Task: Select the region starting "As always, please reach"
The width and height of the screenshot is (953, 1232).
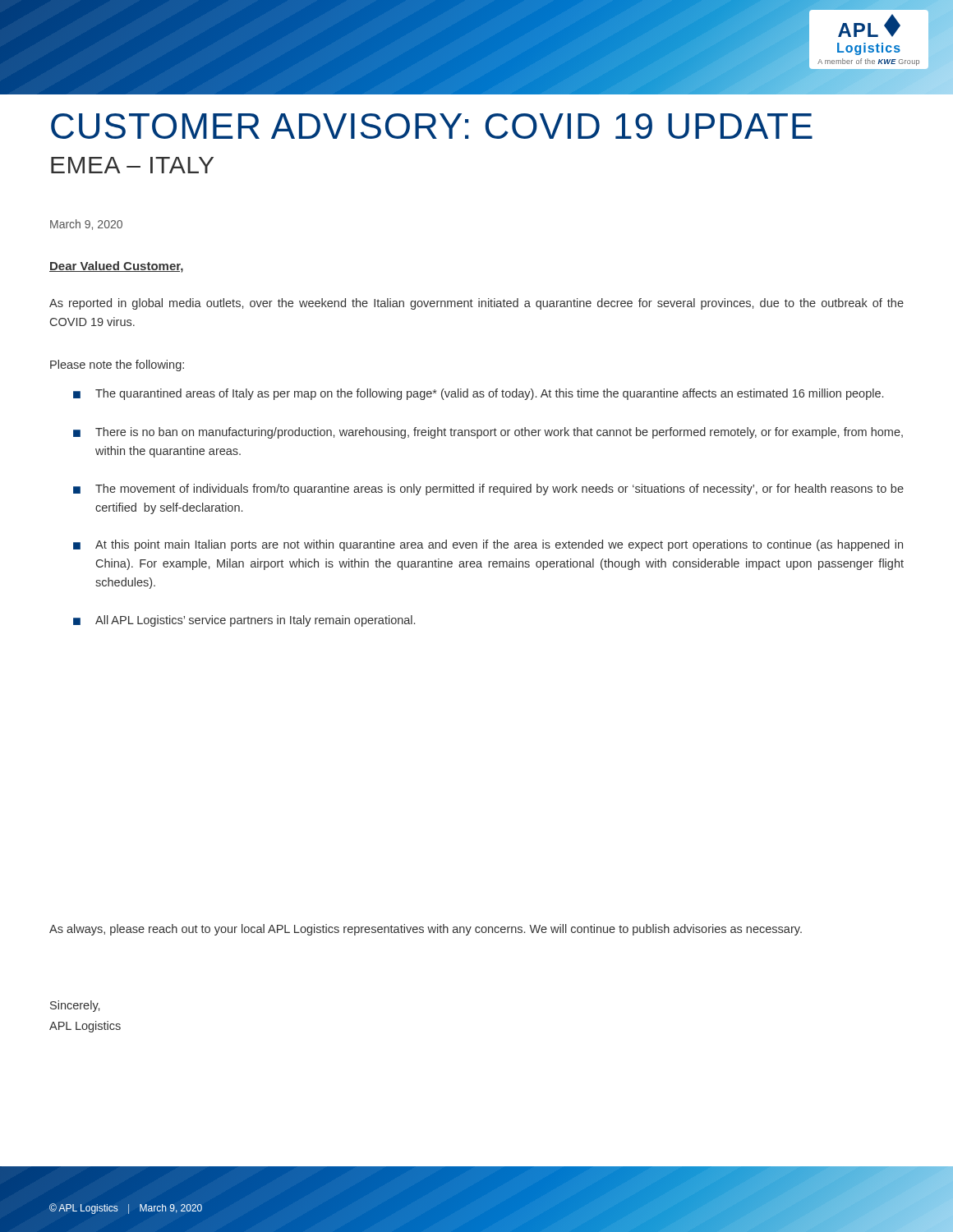Action: pyautogui.click(x=426, y=929)
